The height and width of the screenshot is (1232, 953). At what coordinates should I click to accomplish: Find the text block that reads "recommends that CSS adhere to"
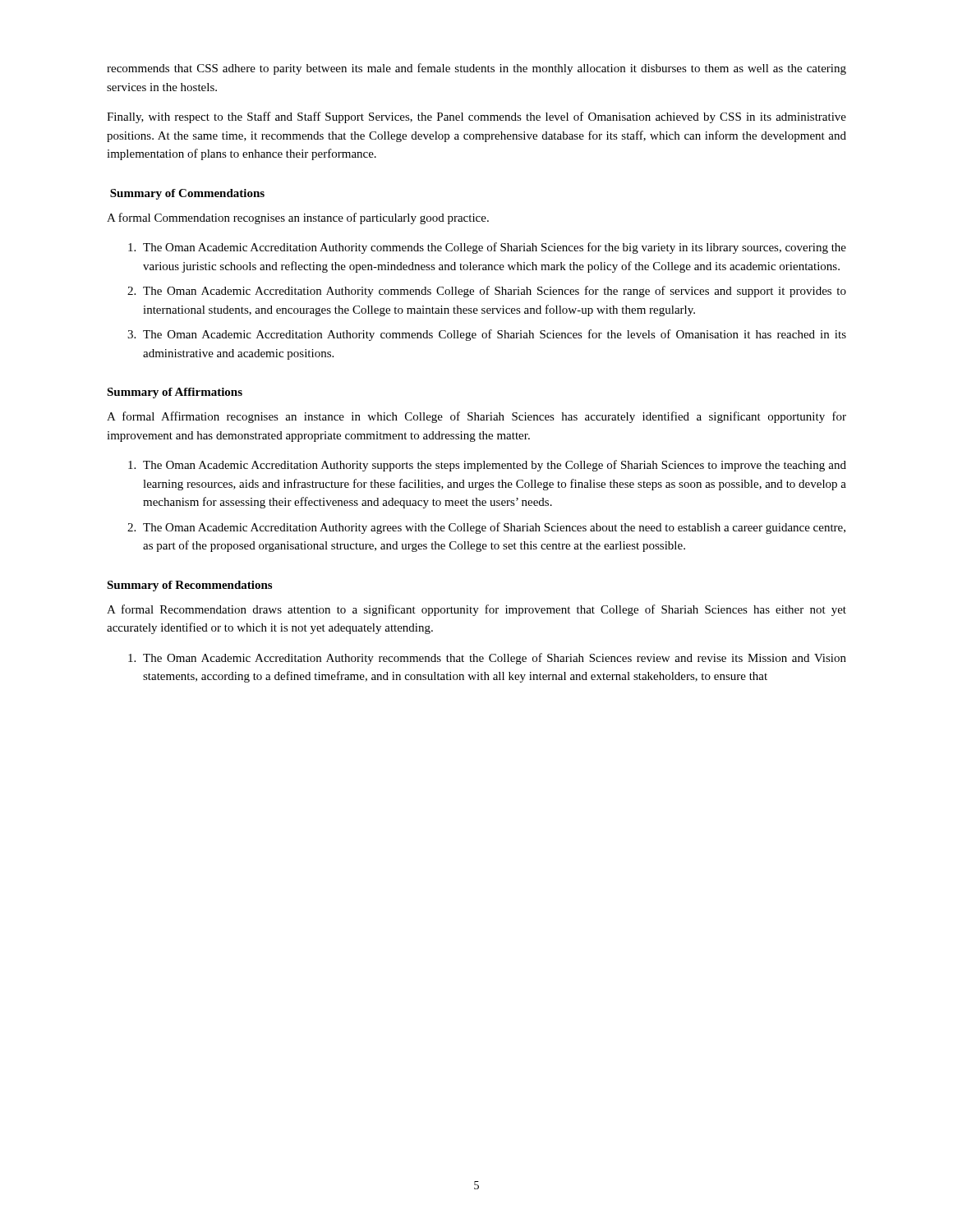point(476,77)
